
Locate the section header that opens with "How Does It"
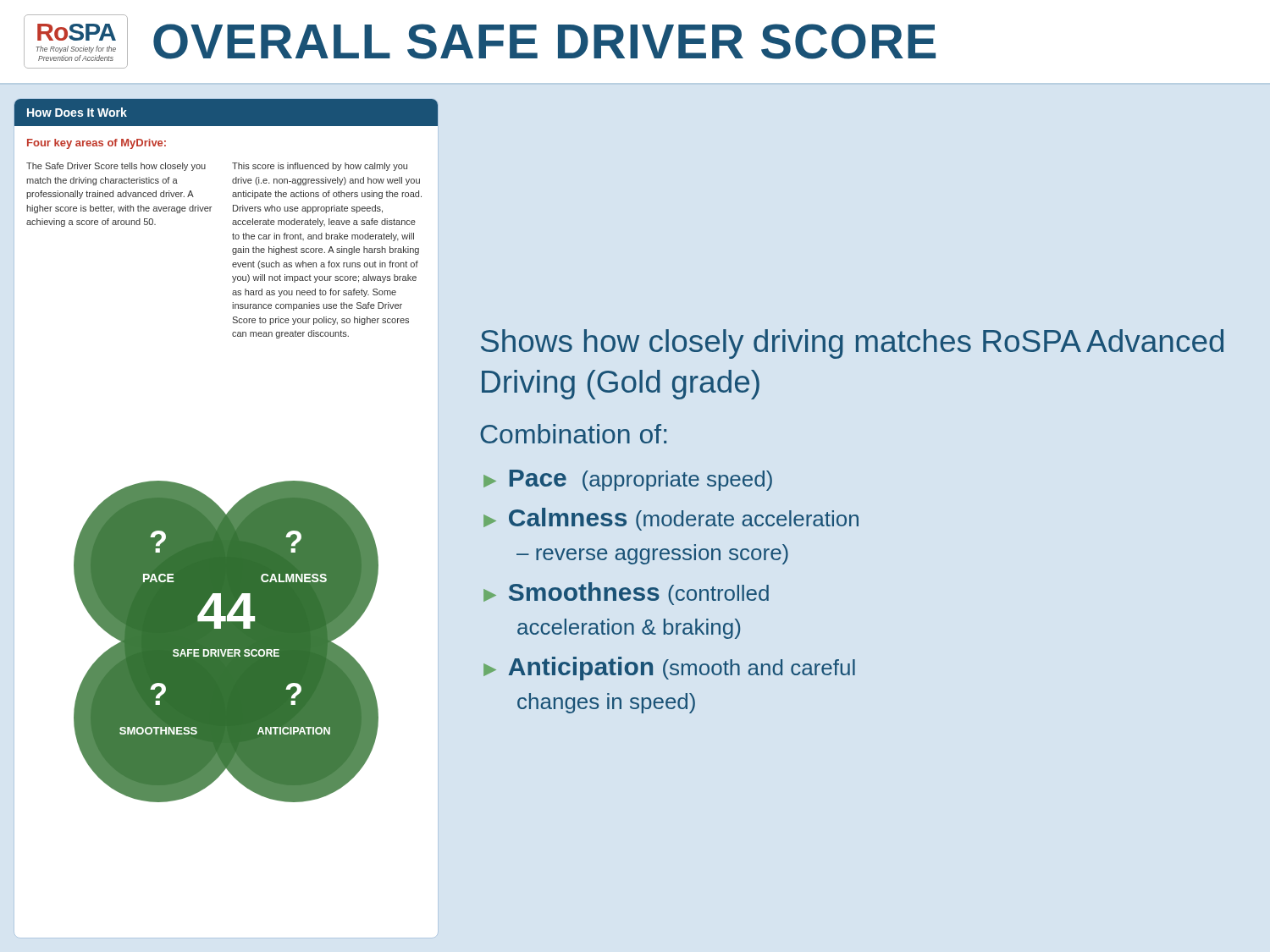click(77, 113)
